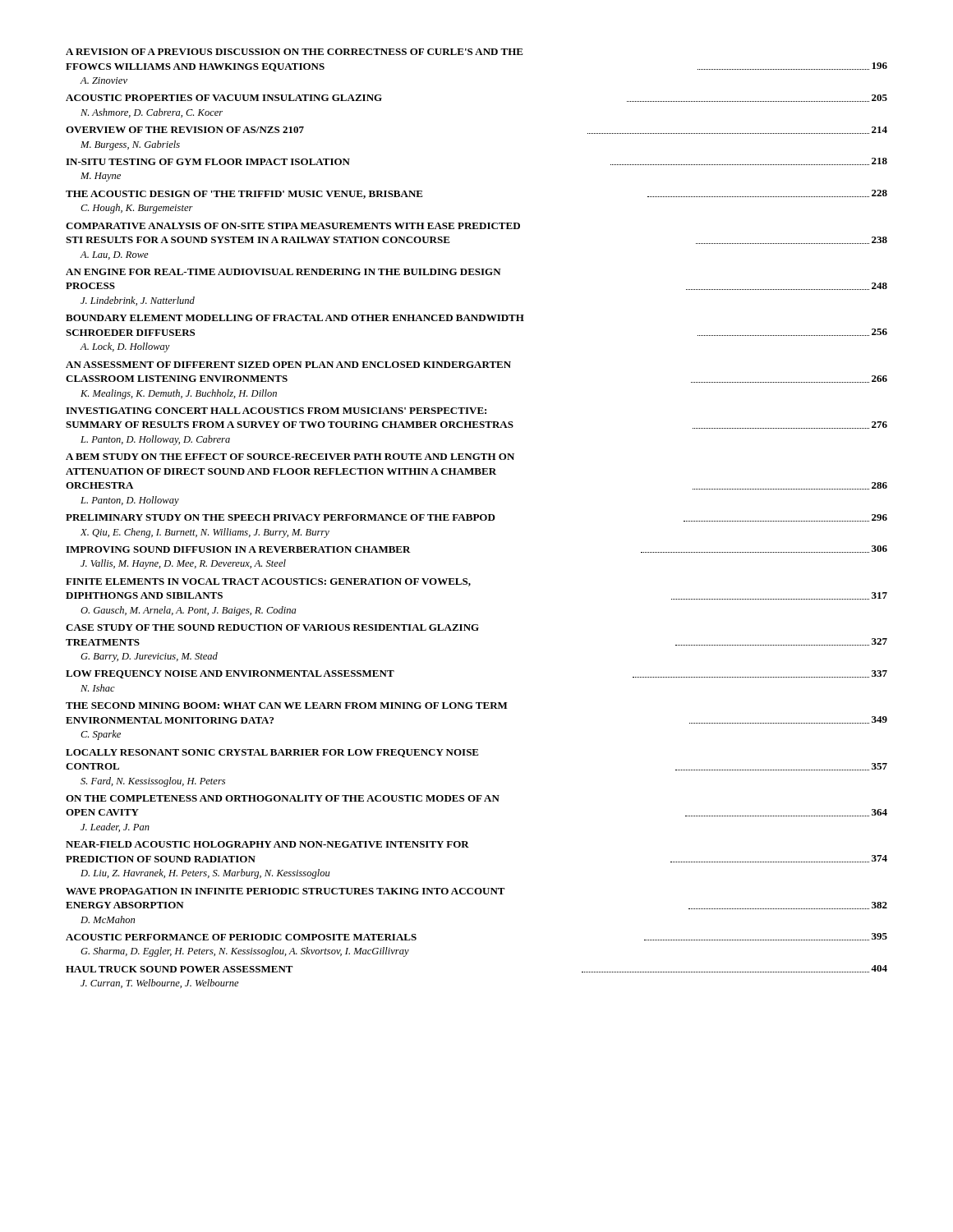Viewport: 953px width, 1232px height.
Task: Select the block starting "LOCALLY RESONANT SONIC CRYSTAL BARRIER FOR"
Action: click(x=476, y=766)
